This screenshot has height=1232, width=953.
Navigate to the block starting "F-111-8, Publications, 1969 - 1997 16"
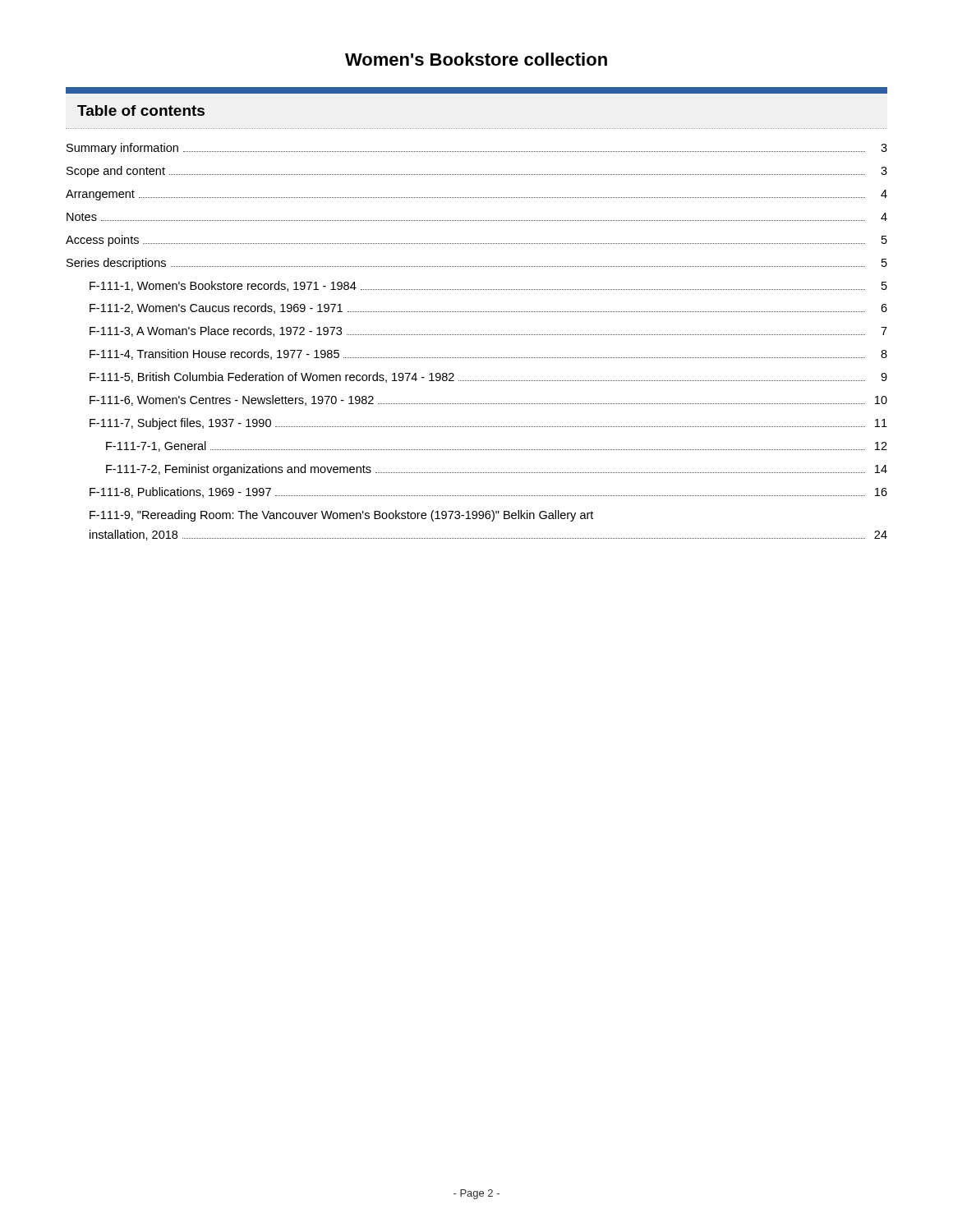[x=476, y=493]
